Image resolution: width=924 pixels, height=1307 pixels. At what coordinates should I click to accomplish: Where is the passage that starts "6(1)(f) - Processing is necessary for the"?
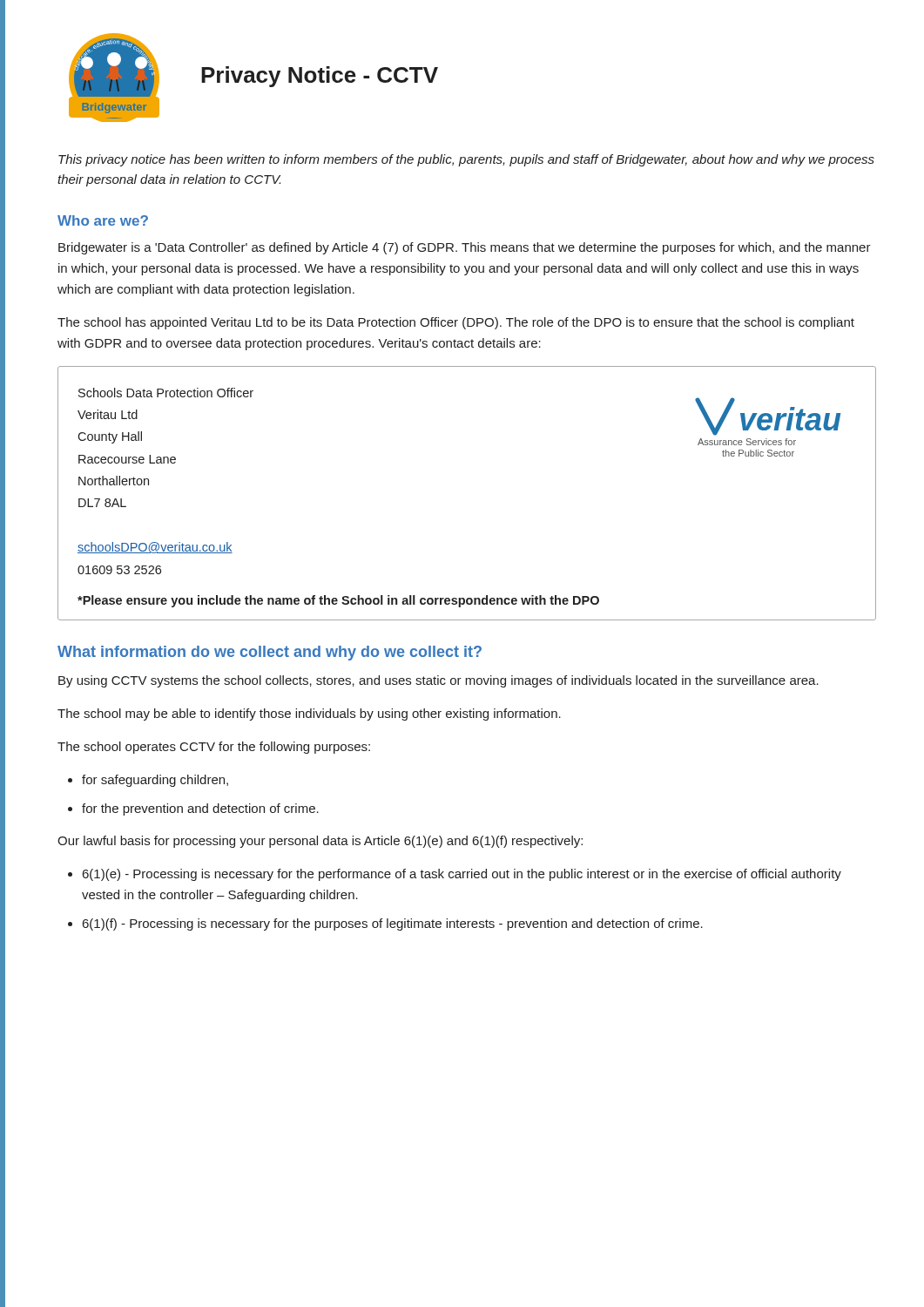point(393,923)
